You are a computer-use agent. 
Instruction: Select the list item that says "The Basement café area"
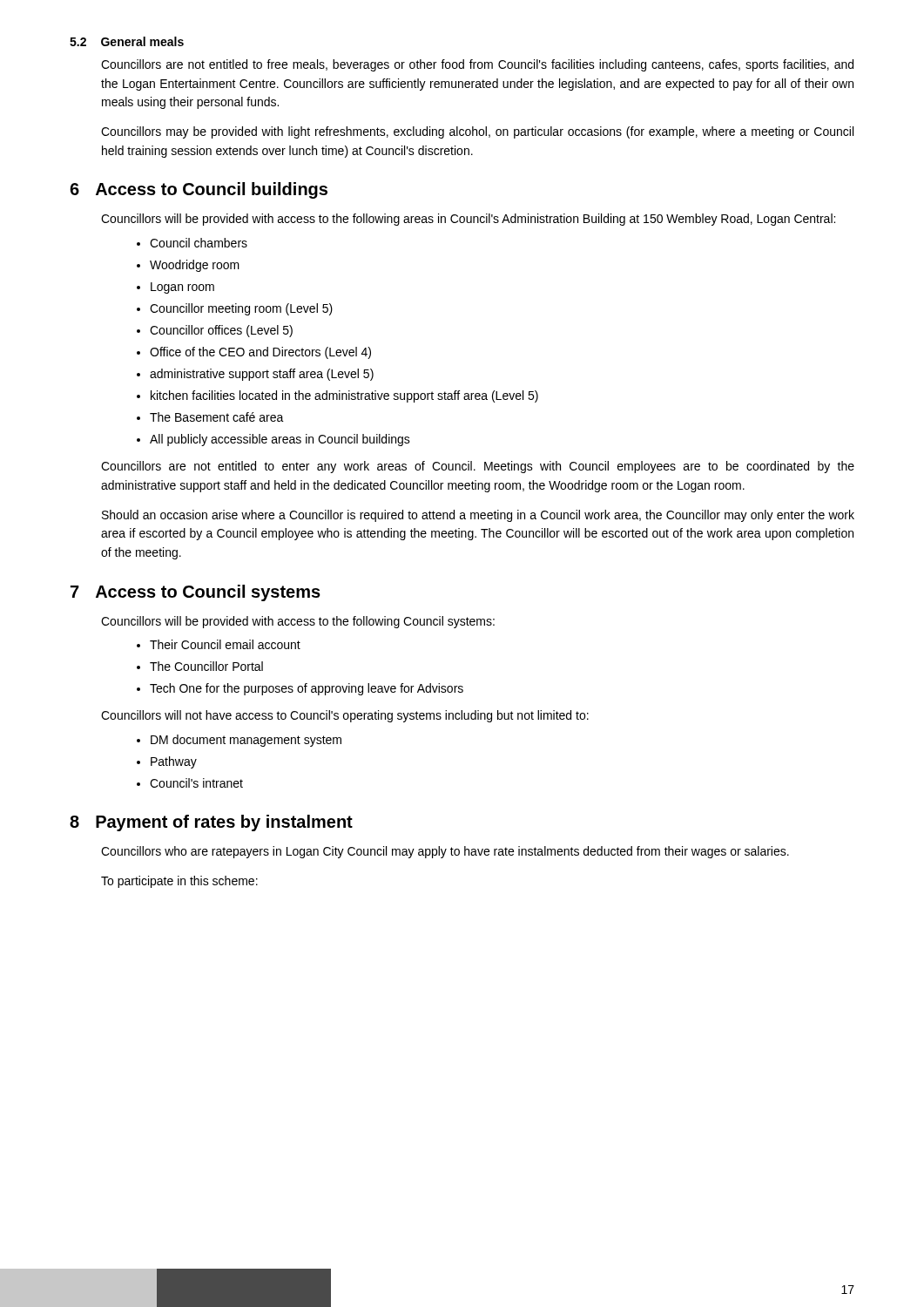click(x=217, y=418)
